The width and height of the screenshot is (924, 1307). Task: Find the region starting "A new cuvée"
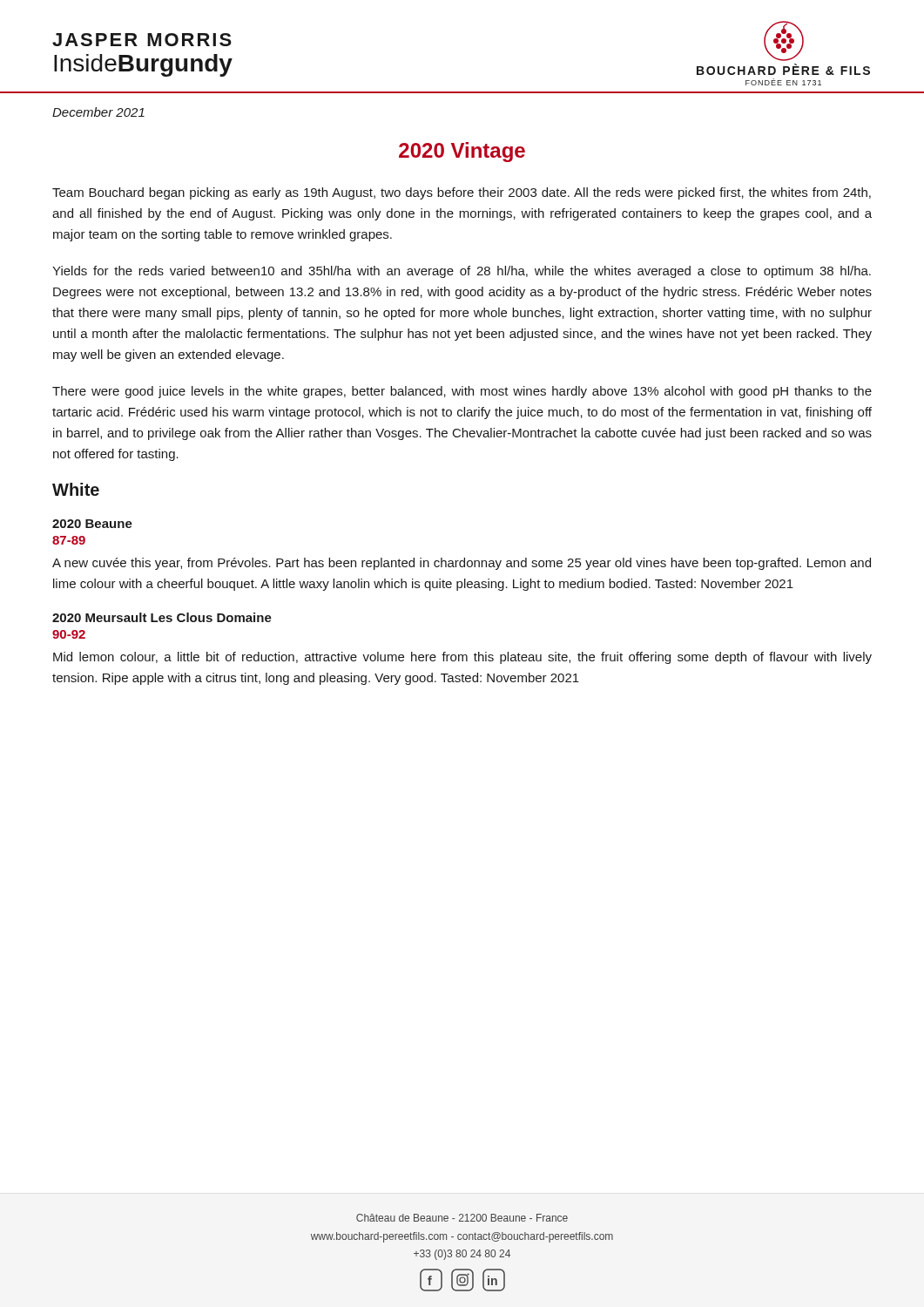click(x=462, y=573)
